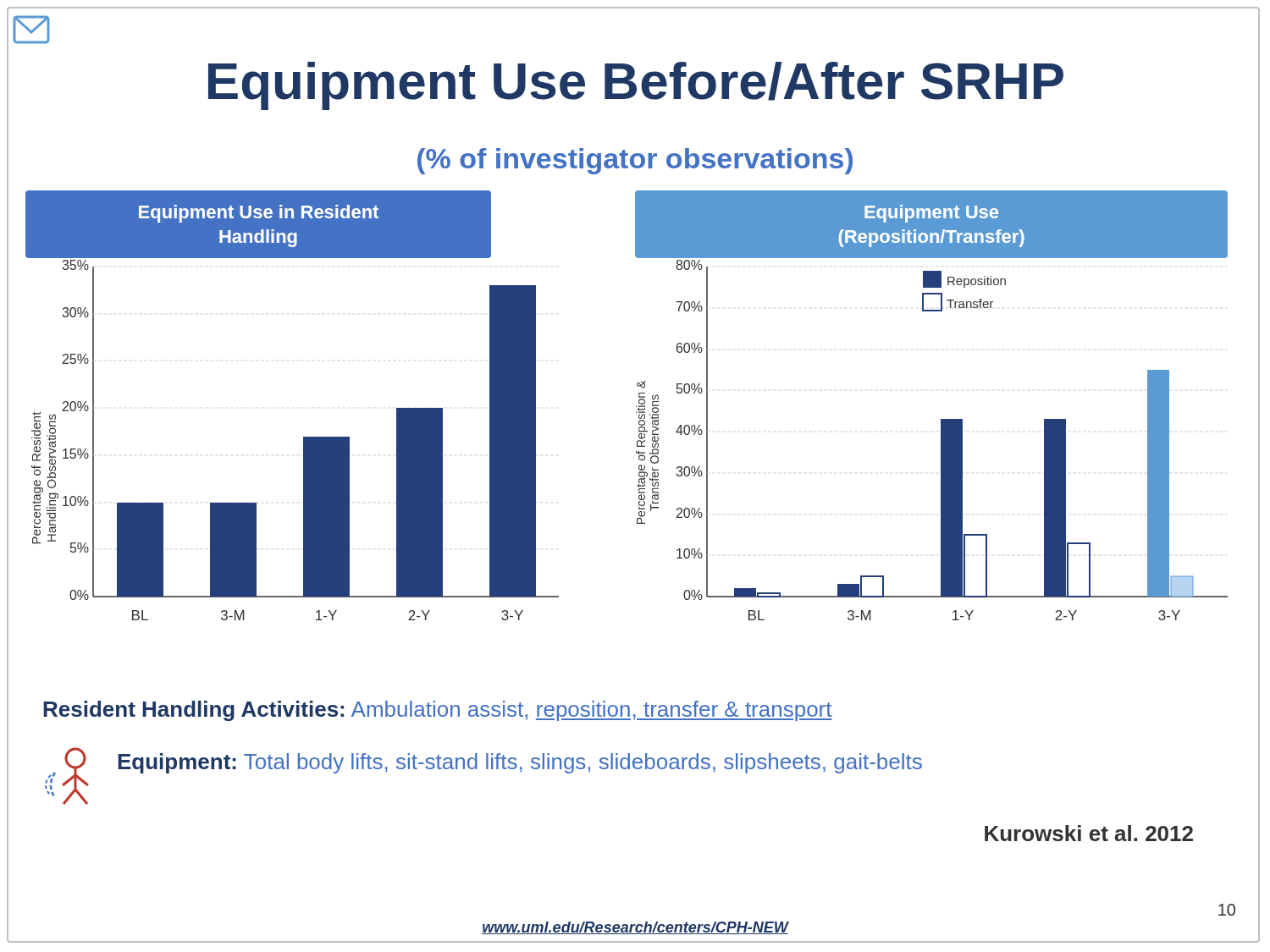
Task: Locate the passage starting "Kurowski et al. 2012"
Action: click(1089, 834)
